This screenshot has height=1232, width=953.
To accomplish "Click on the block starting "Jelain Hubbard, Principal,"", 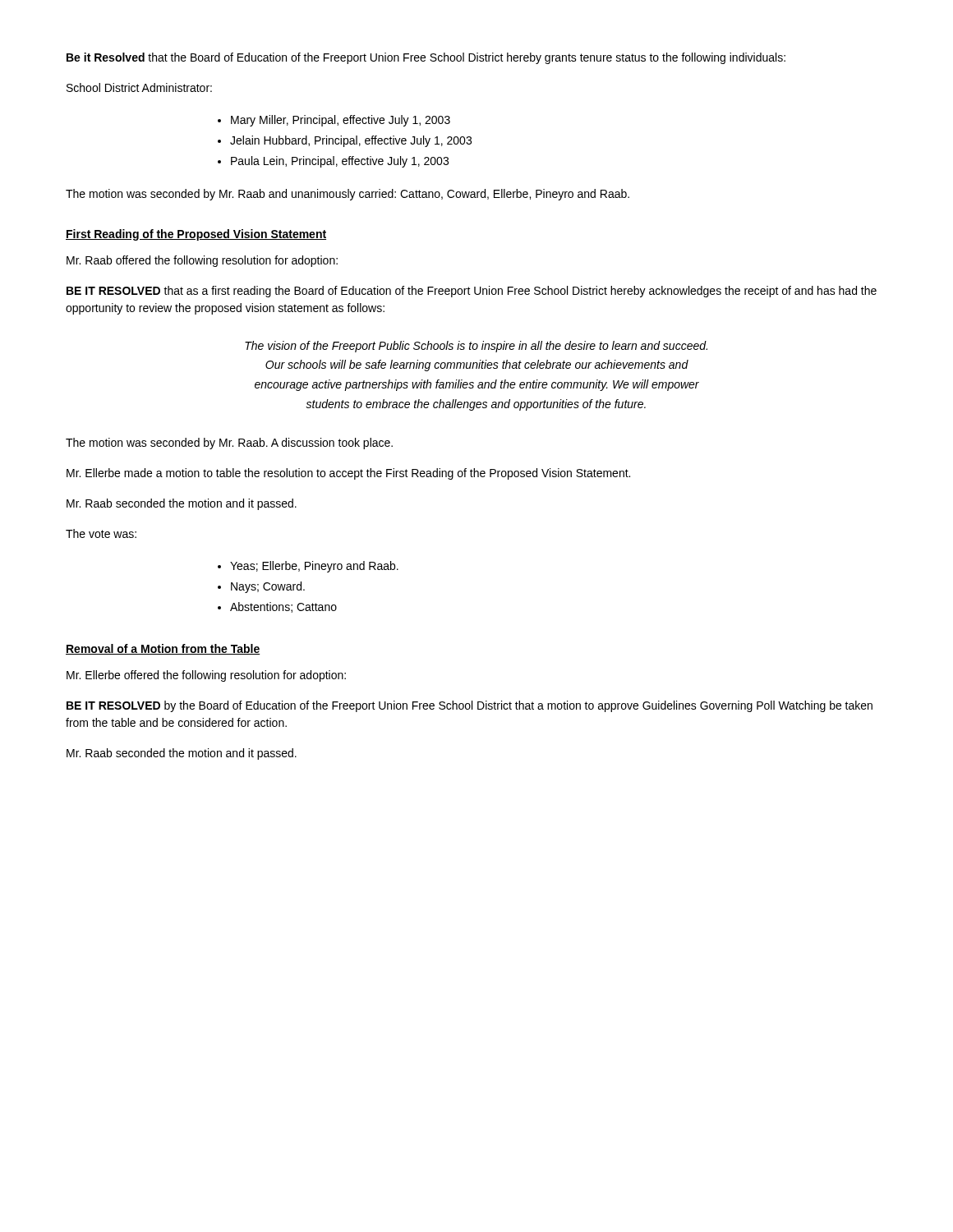I will coord(345,141).
